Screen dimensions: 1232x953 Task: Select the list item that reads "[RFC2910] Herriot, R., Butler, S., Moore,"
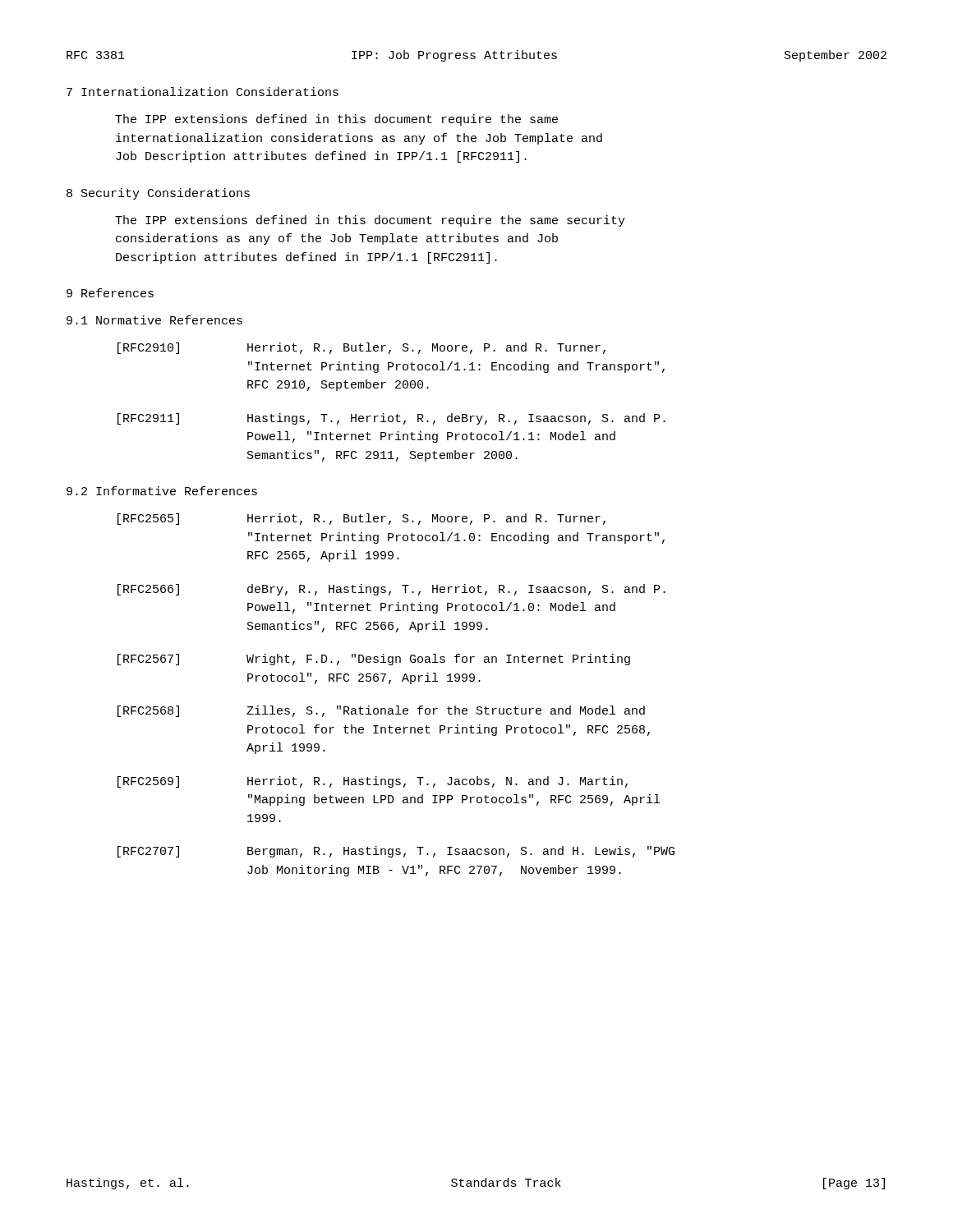coord(476,368)
